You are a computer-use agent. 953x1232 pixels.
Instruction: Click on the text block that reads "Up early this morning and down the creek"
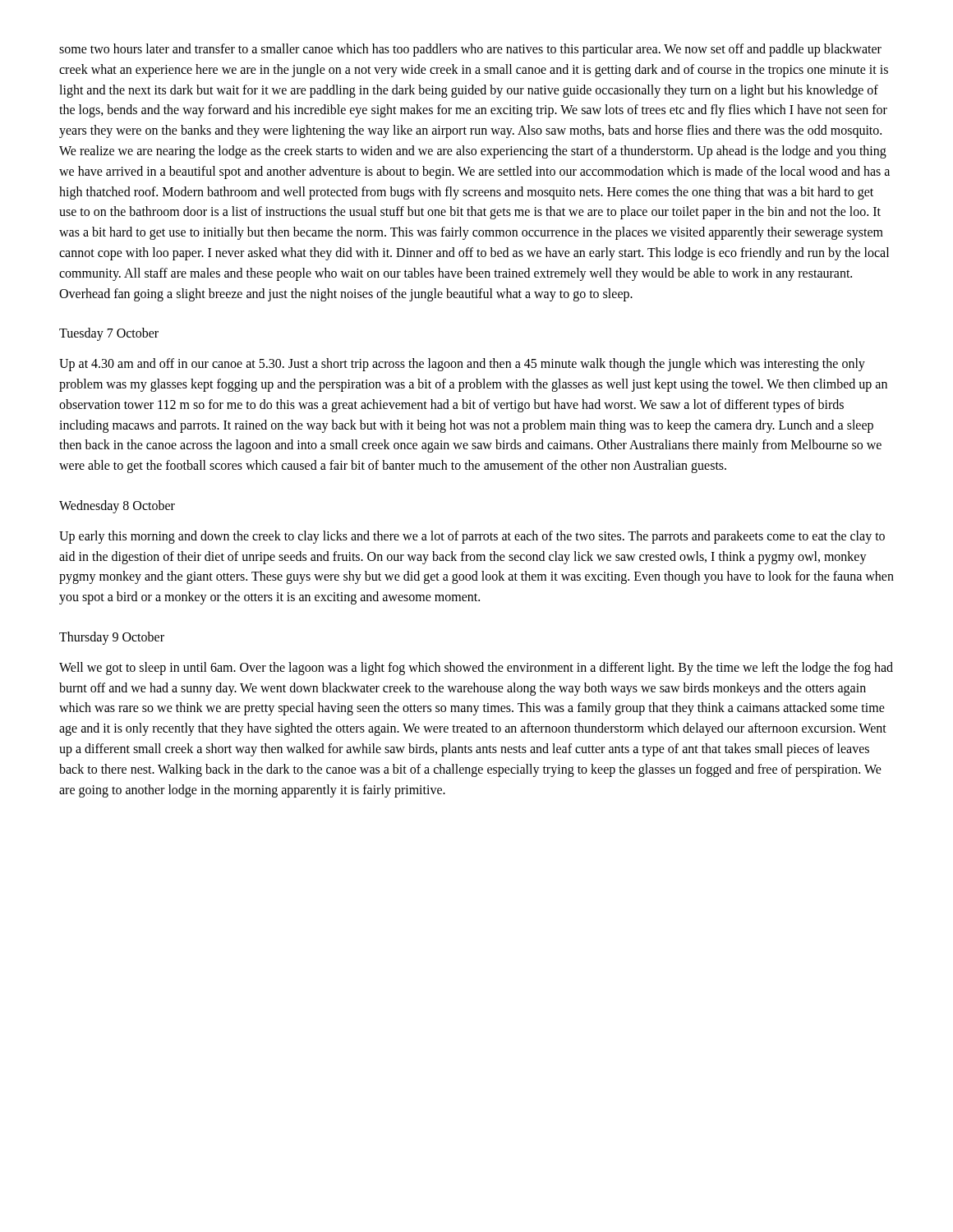click(476, 566)
